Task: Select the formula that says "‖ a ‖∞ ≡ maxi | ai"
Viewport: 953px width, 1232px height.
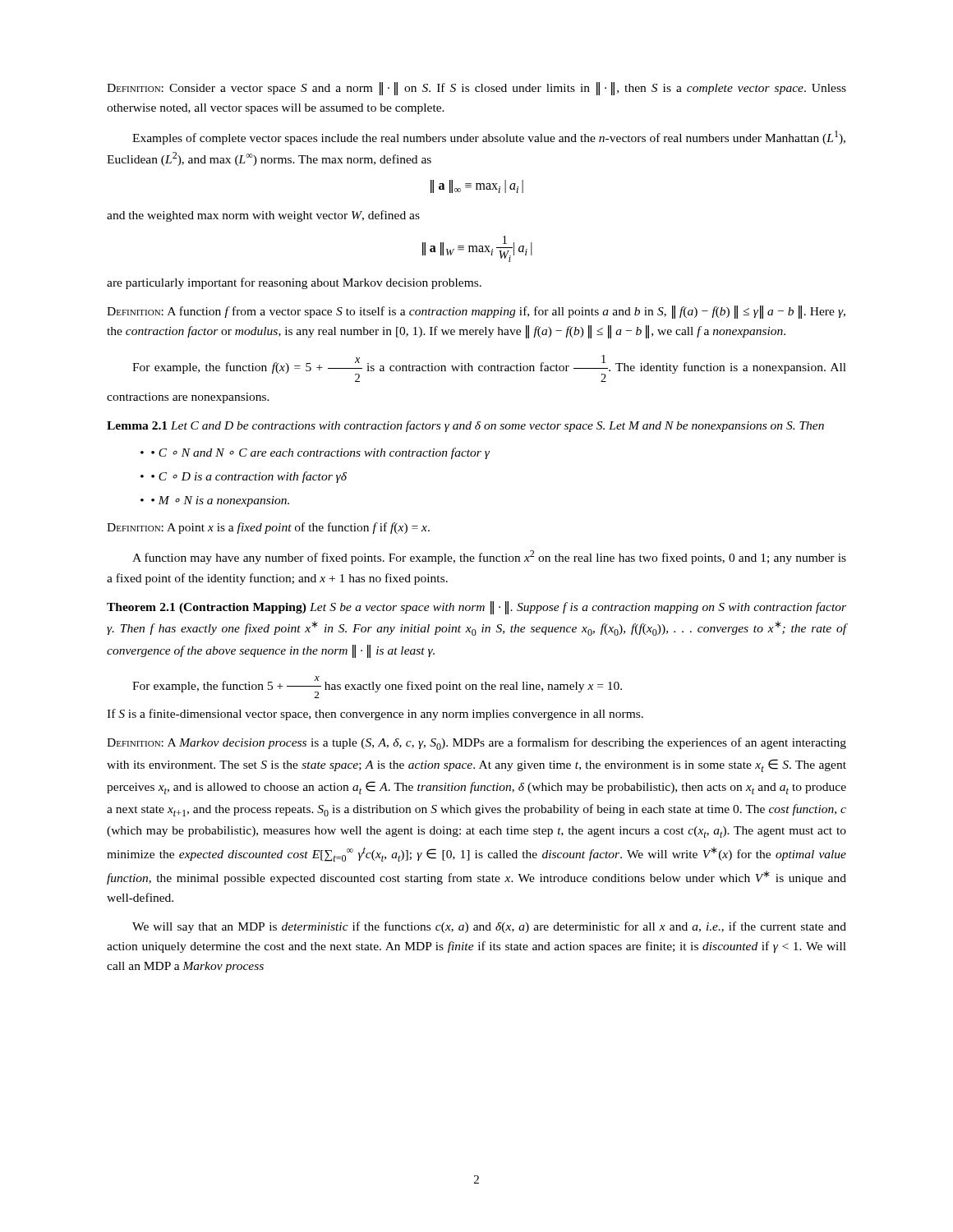Action: pos(476,187)
